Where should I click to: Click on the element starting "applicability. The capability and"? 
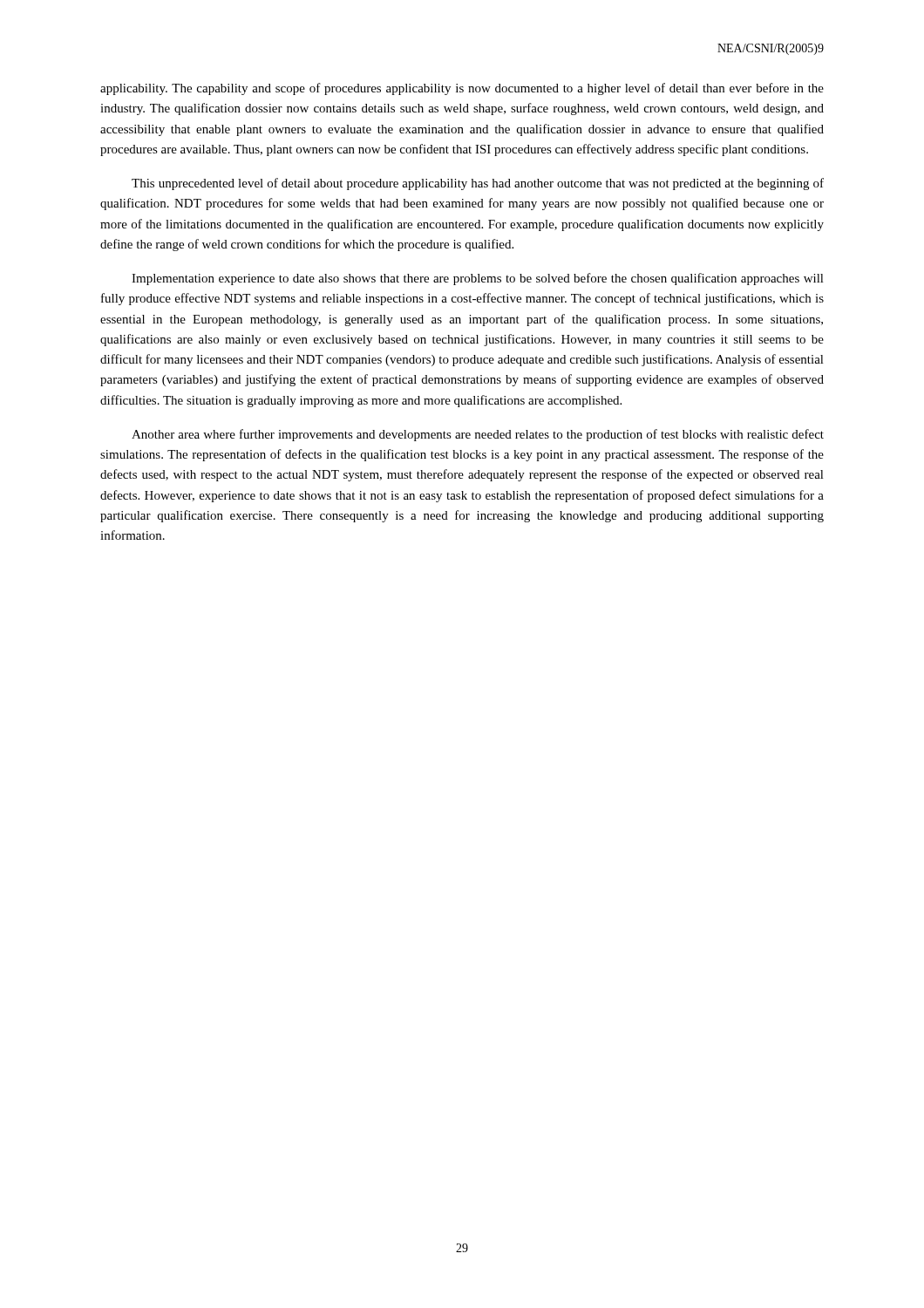click(x=462, y=119)
